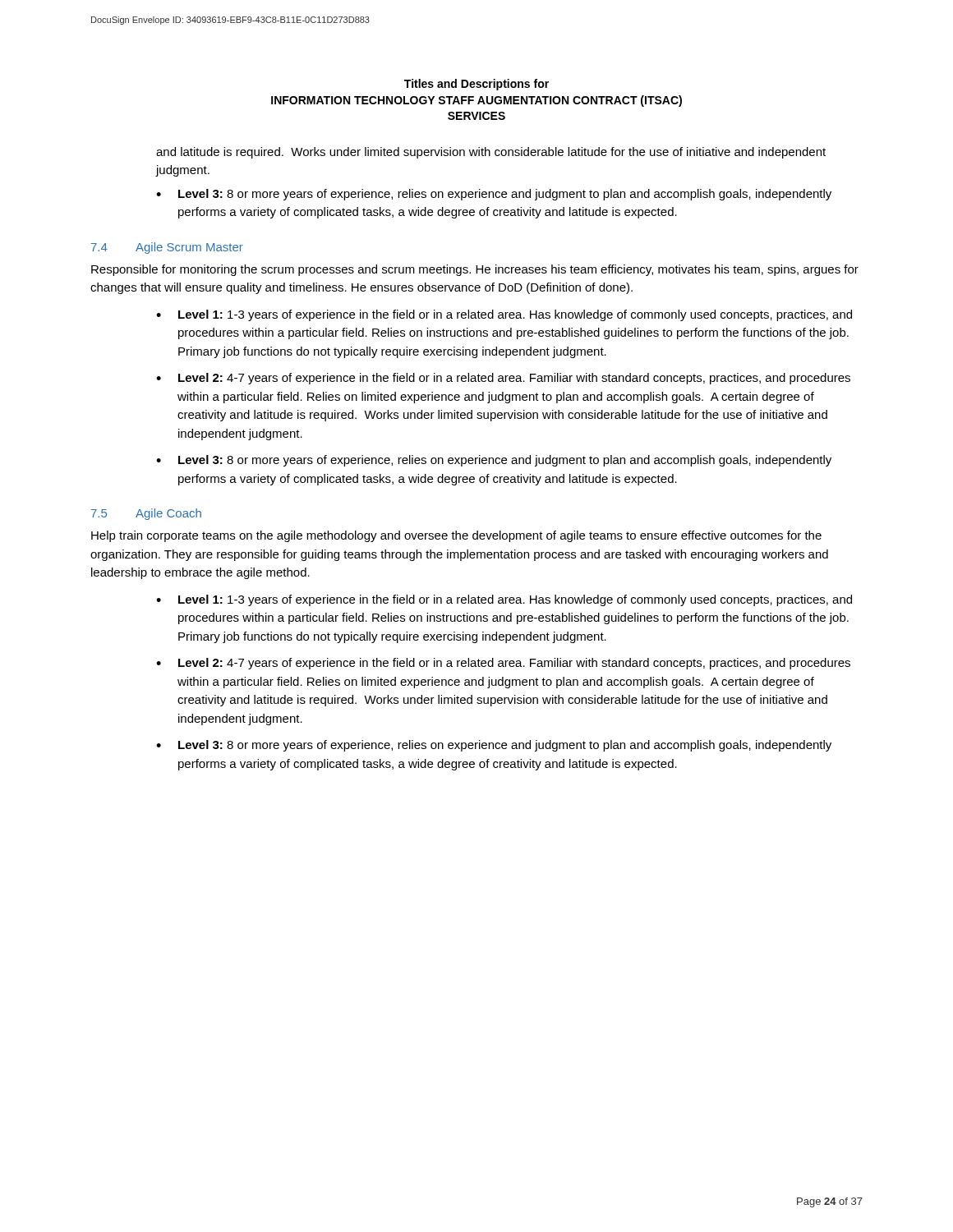
Task: Find "7.4 Agile Scrum Master" on this page
Action: coord(167,247)
